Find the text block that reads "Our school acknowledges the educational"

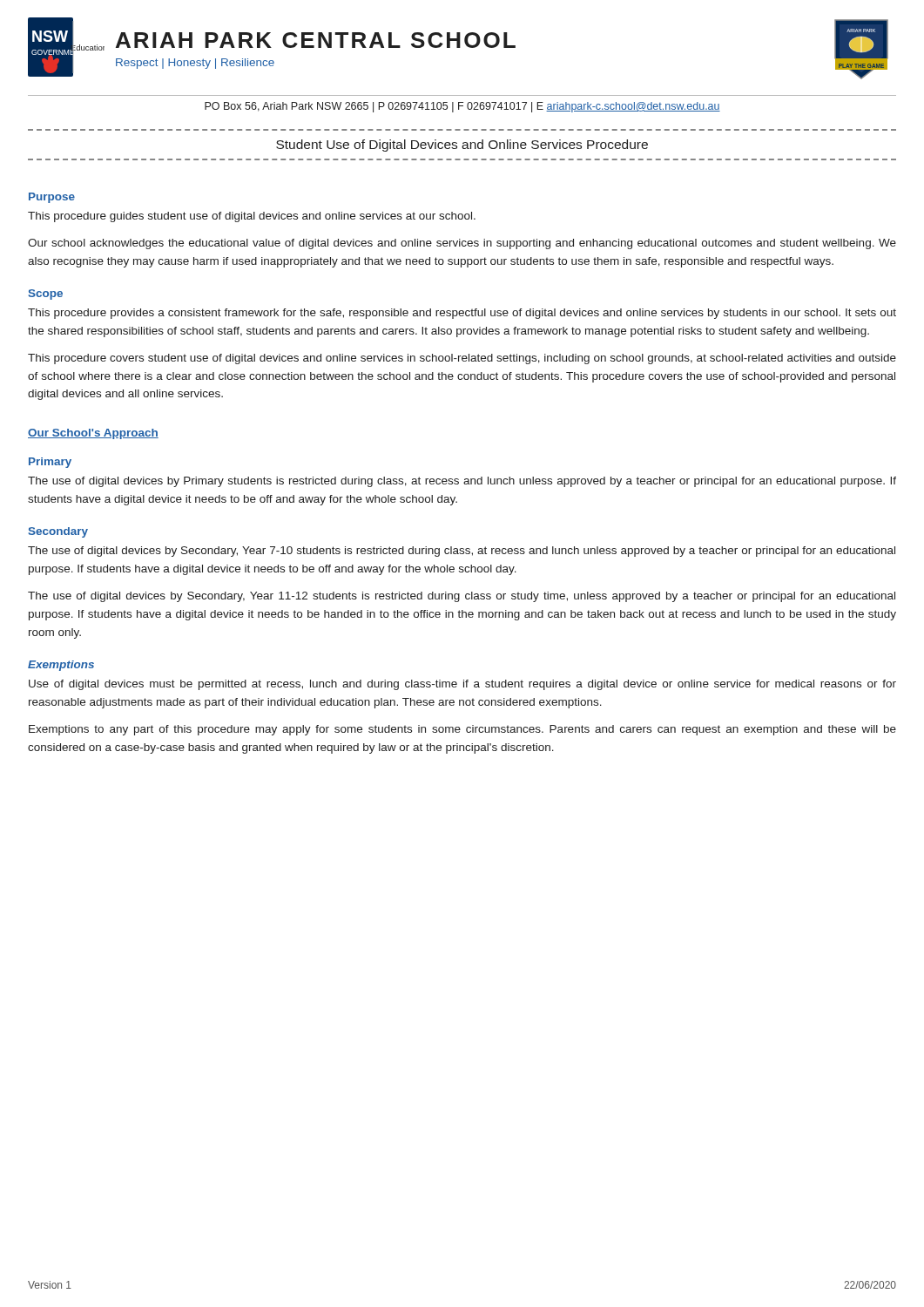tap(462, 252)
